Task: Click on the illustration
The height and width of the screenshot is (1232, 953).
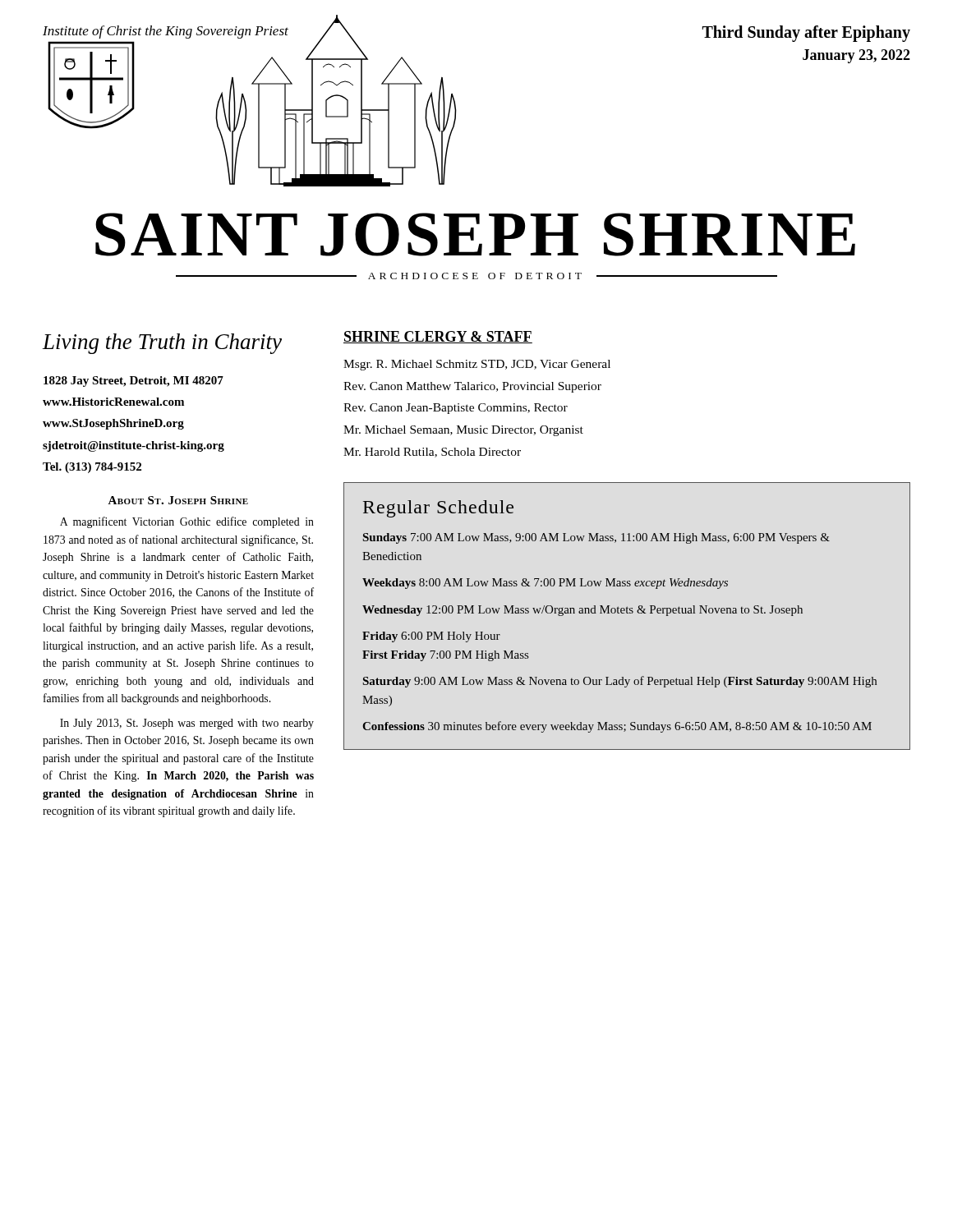Action: (337, 101)
